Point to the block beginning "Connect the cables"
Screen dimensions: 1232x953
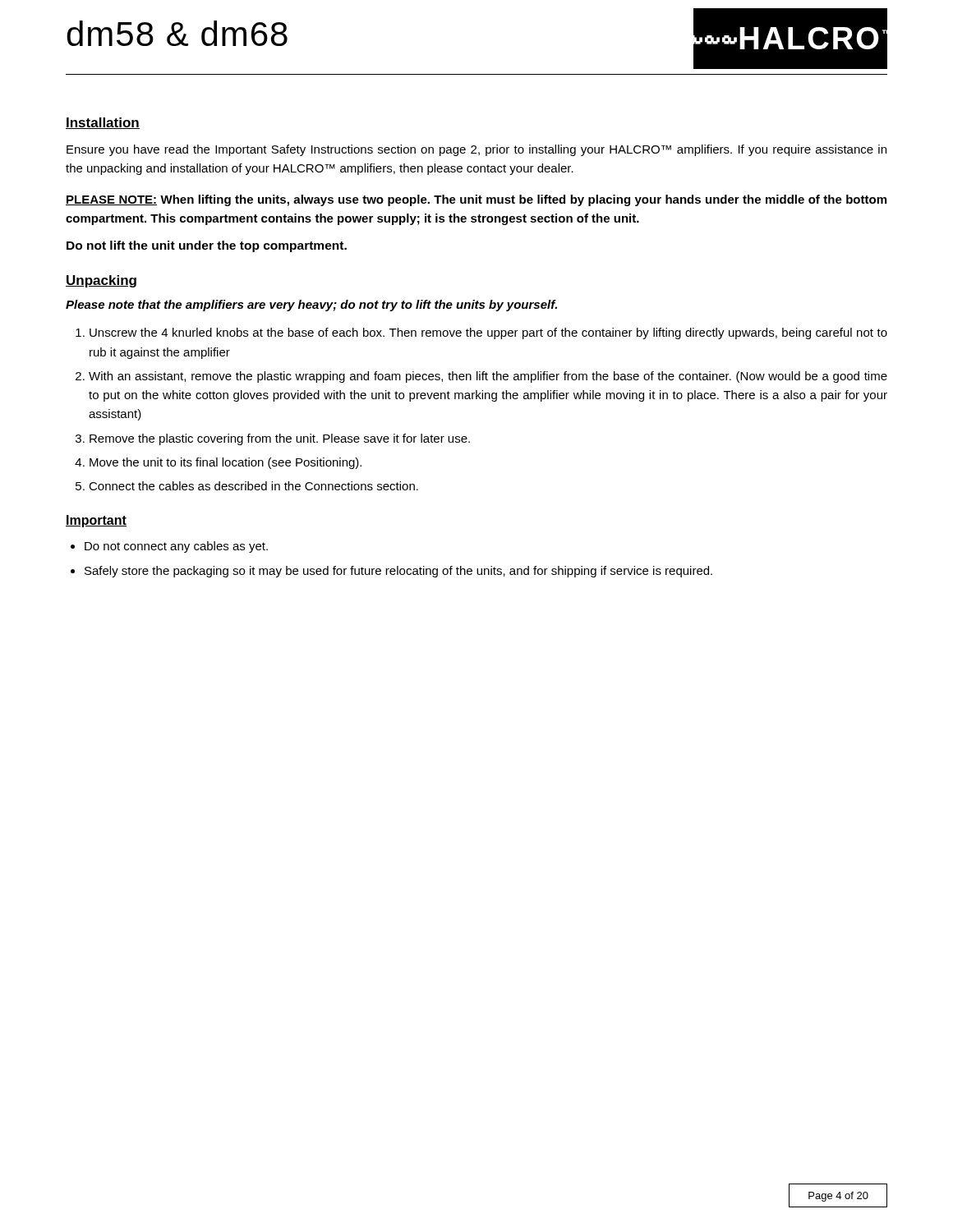(254, 486)
